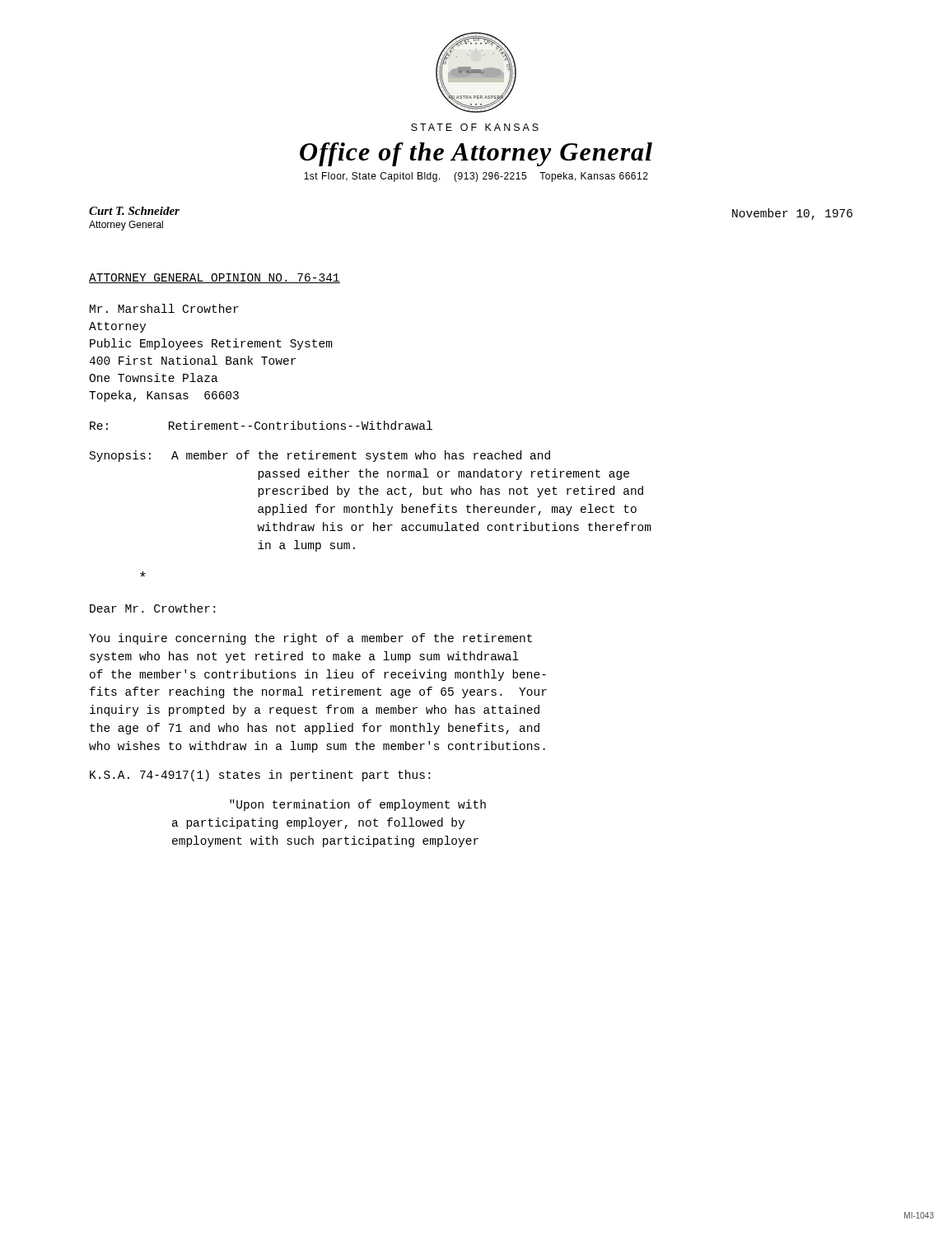Navigate to the block starting "Dear Mr. Crowther:"
The image size is (952, 1235).
(153, 610)
